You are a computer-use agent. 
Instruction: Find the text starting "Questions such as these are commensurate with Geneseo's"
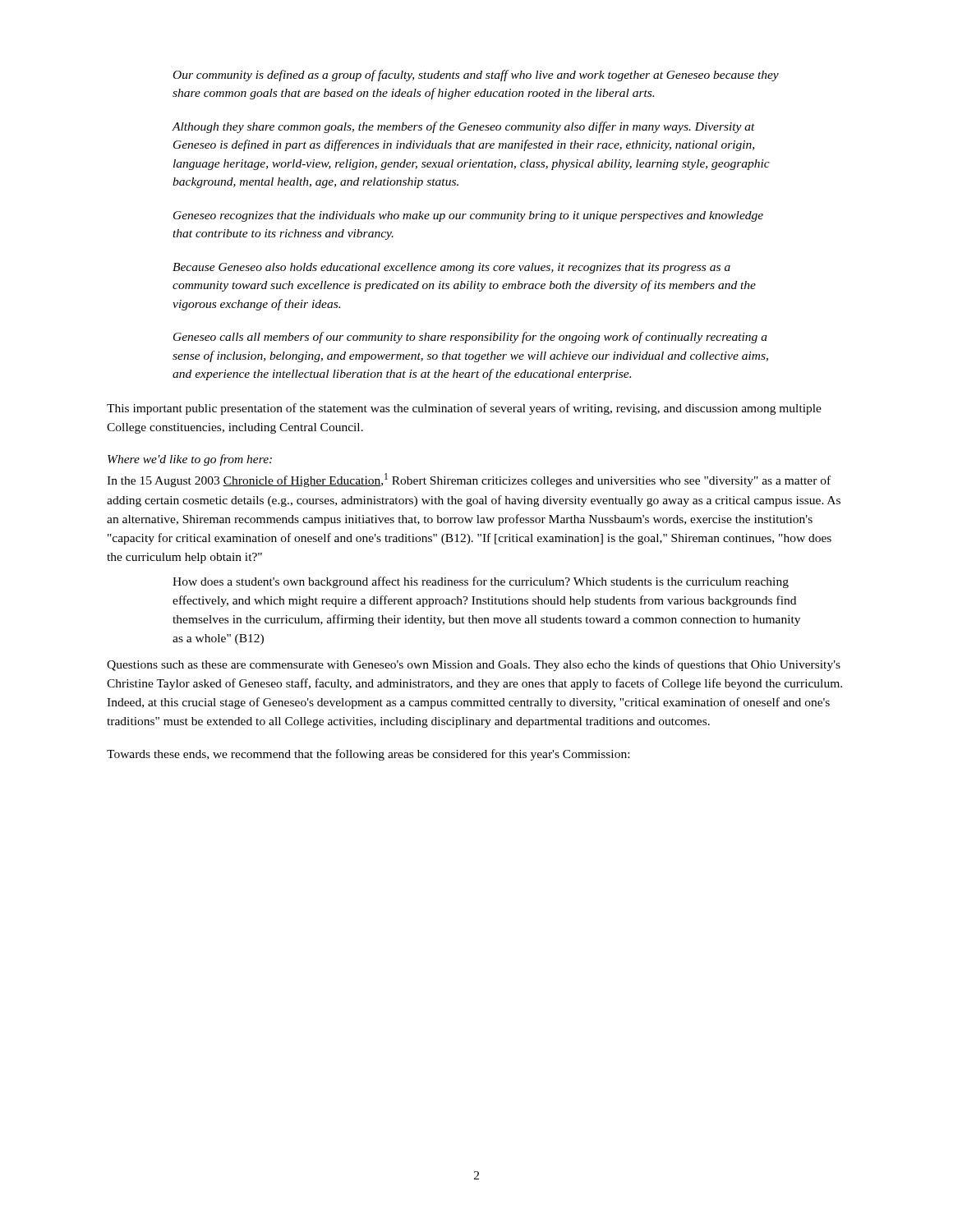click(x=475, y=692)
